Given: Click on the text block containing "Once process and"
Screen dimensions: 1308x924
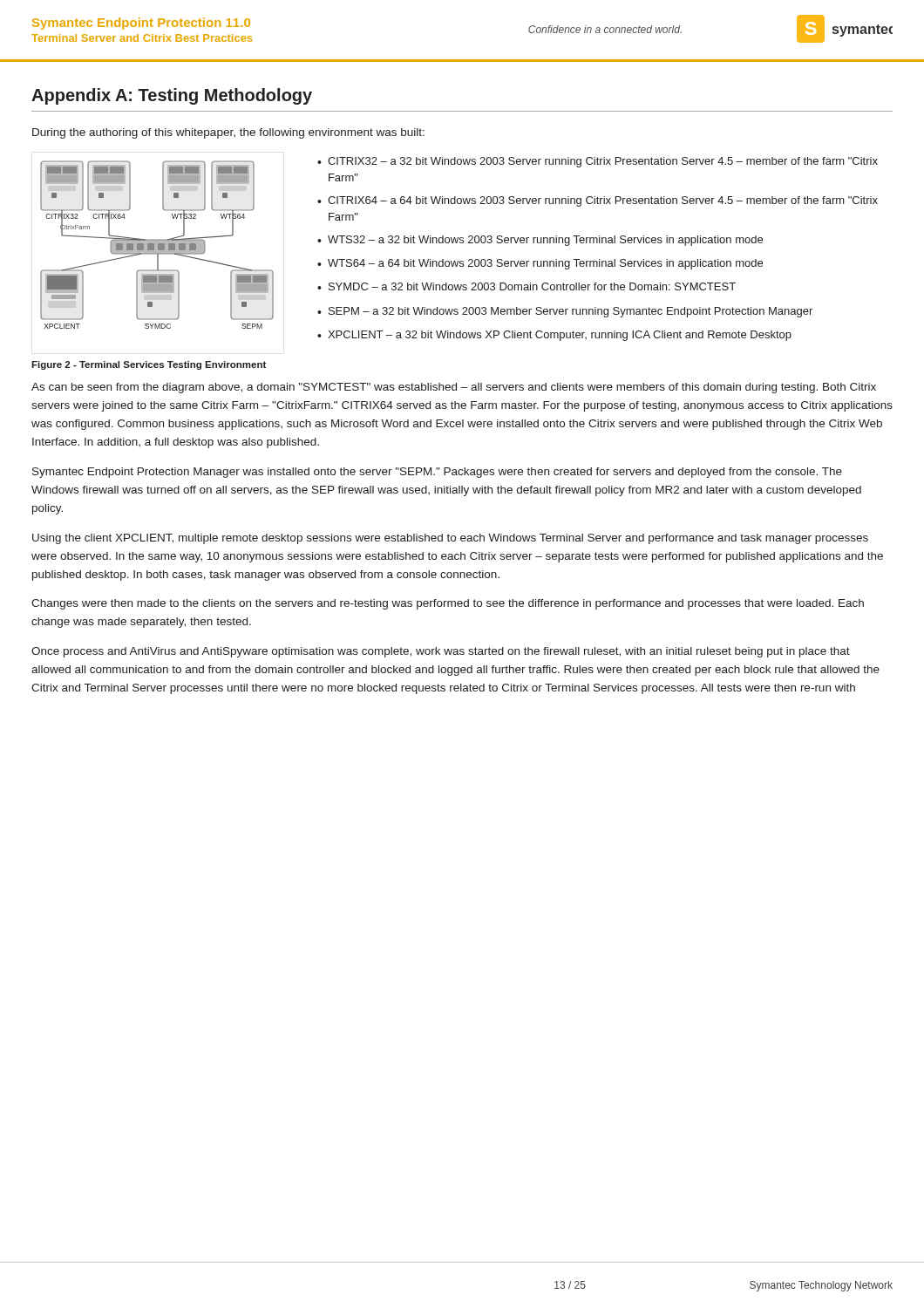Looking at the screenshot, I should click(455, 669).
